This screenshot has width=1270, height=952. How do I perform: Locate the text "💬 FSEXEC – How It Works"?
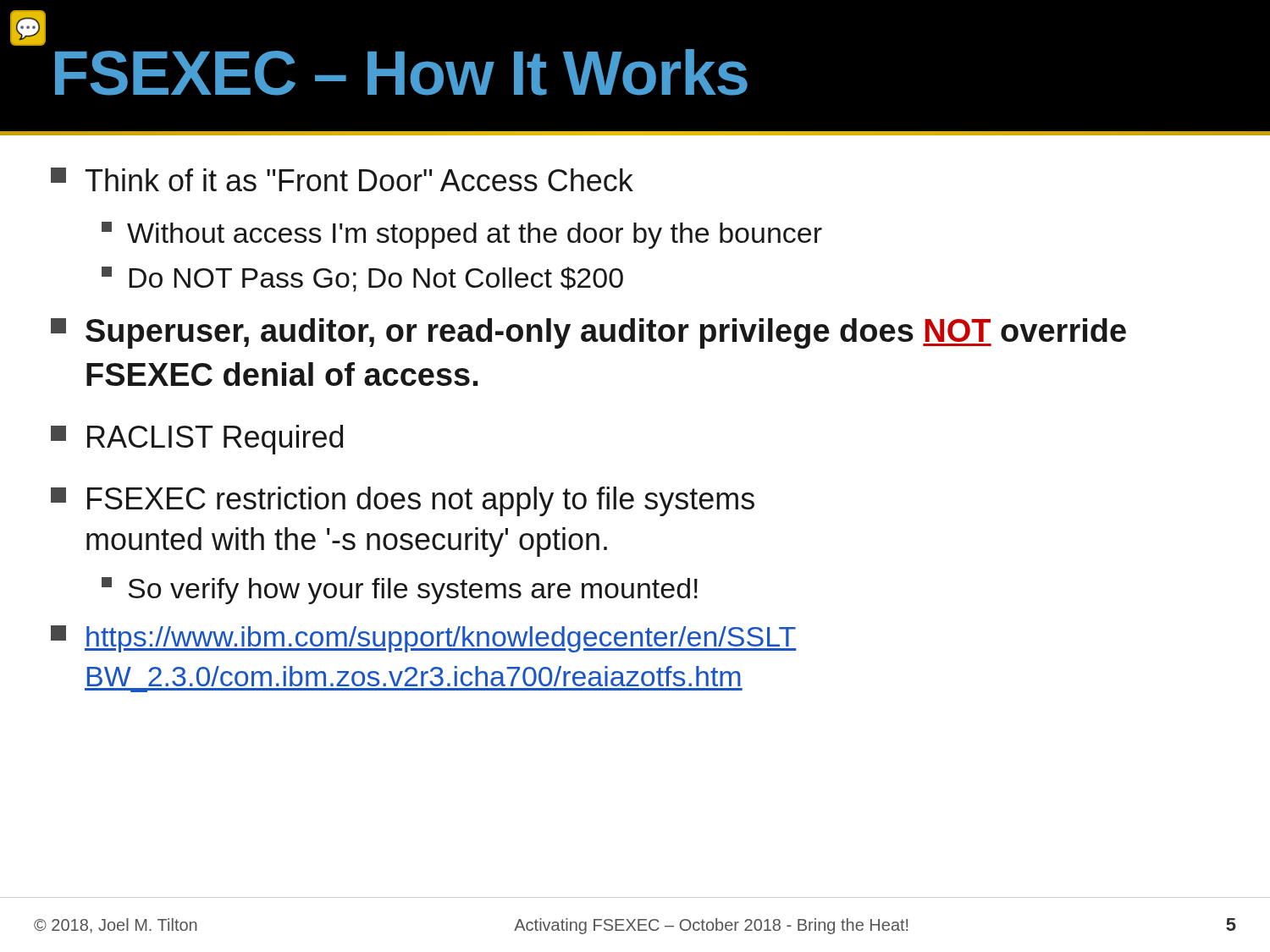(380, 59)
